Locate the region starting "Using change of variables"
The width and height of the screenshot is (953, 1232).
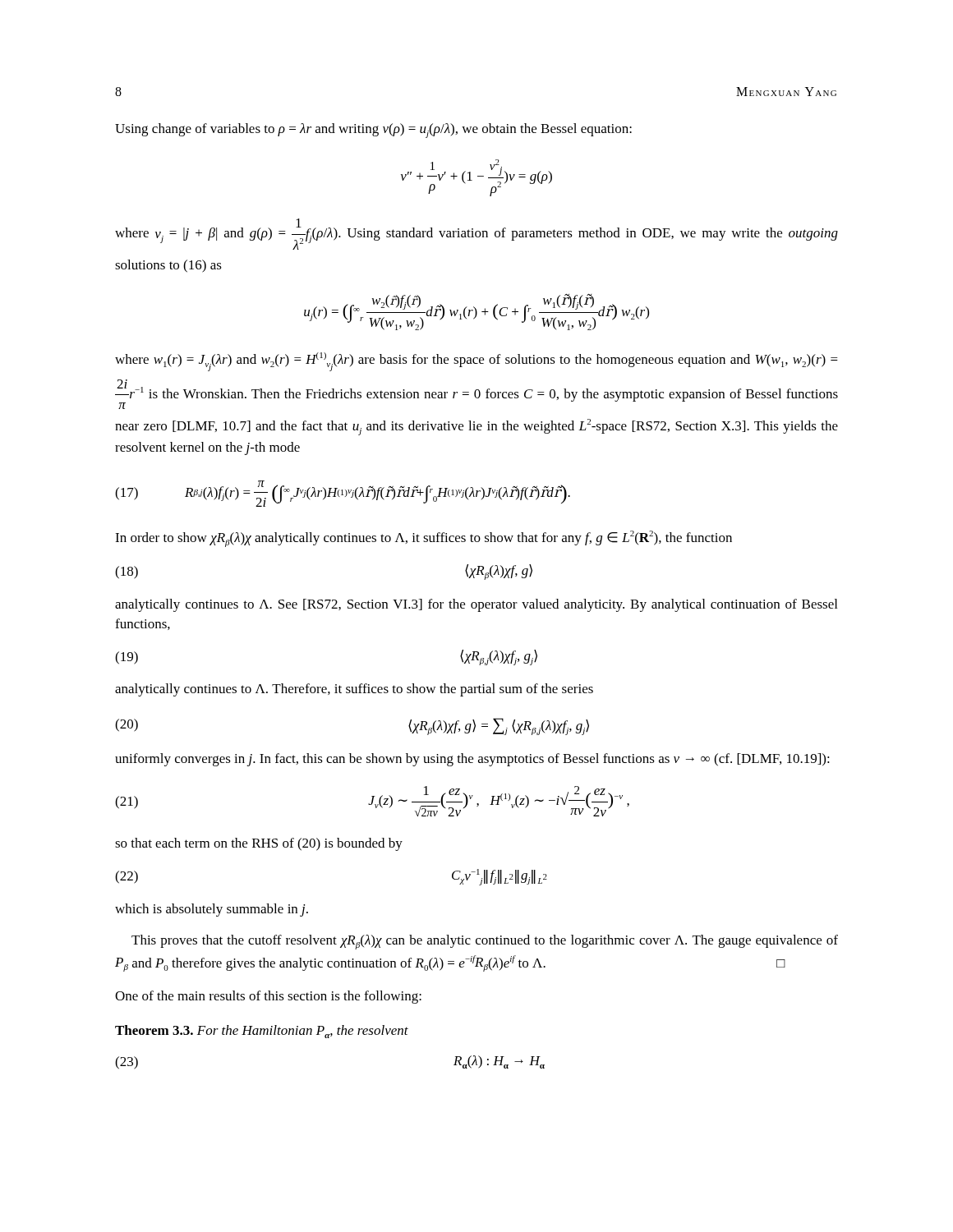point(374,130)
